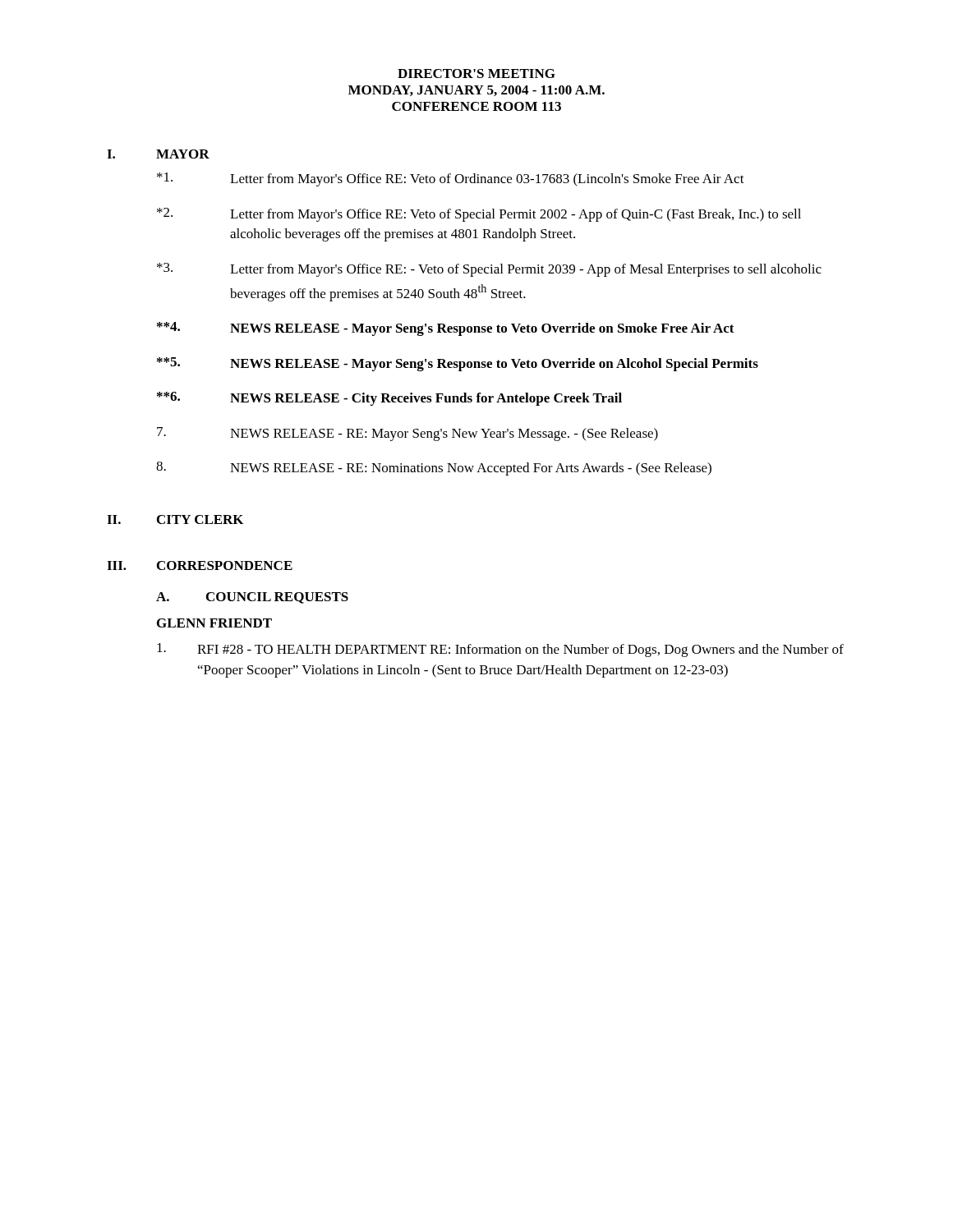The height and width of the screenshot is (1232, 953).
Task: Find the block on this page that starts "*2. Letter from Mayor's"
Action: pyautogui.click(x=501, y=224)
